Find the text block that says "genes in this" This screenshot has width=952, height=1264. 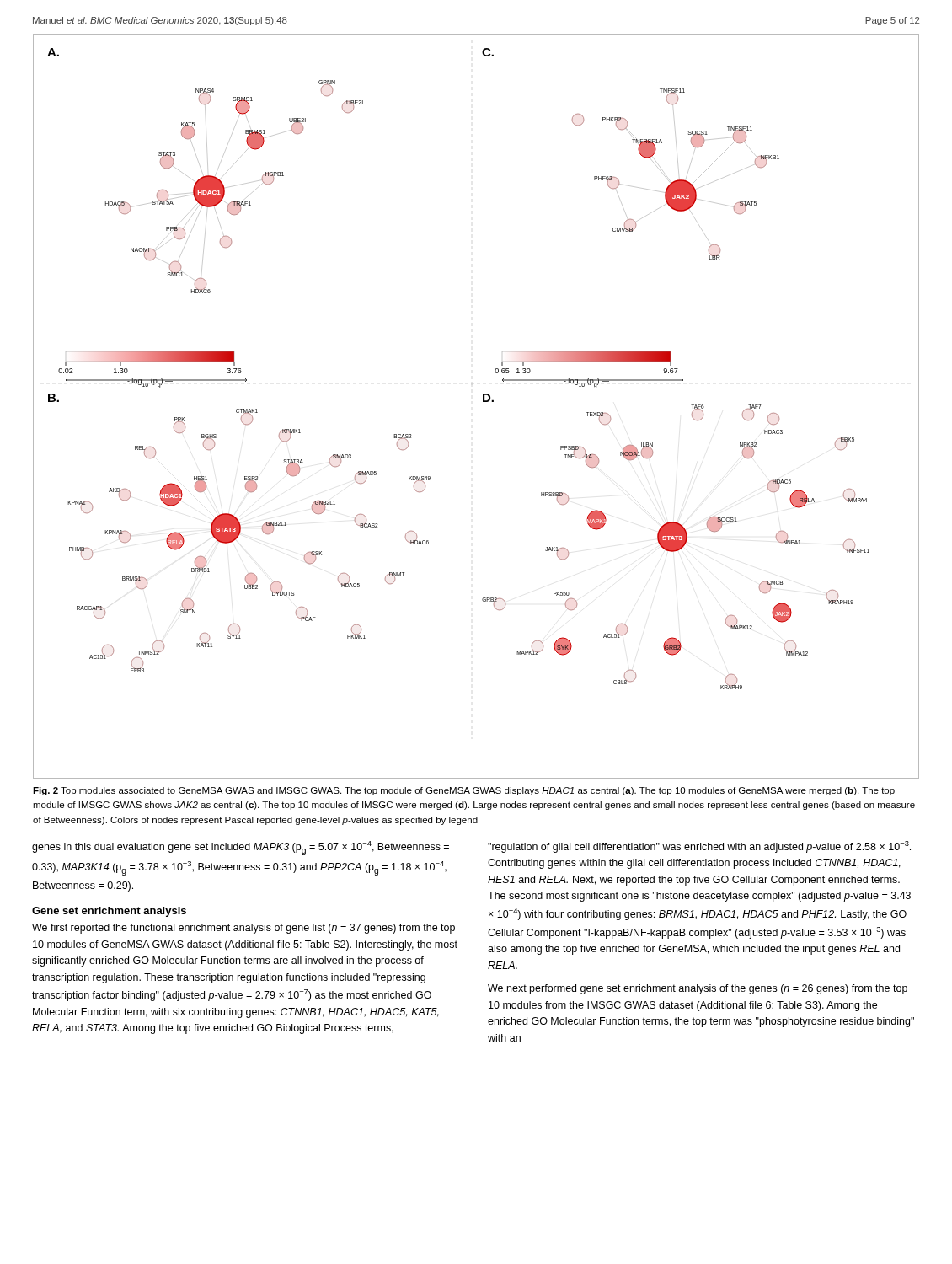[x=241, y=865]
